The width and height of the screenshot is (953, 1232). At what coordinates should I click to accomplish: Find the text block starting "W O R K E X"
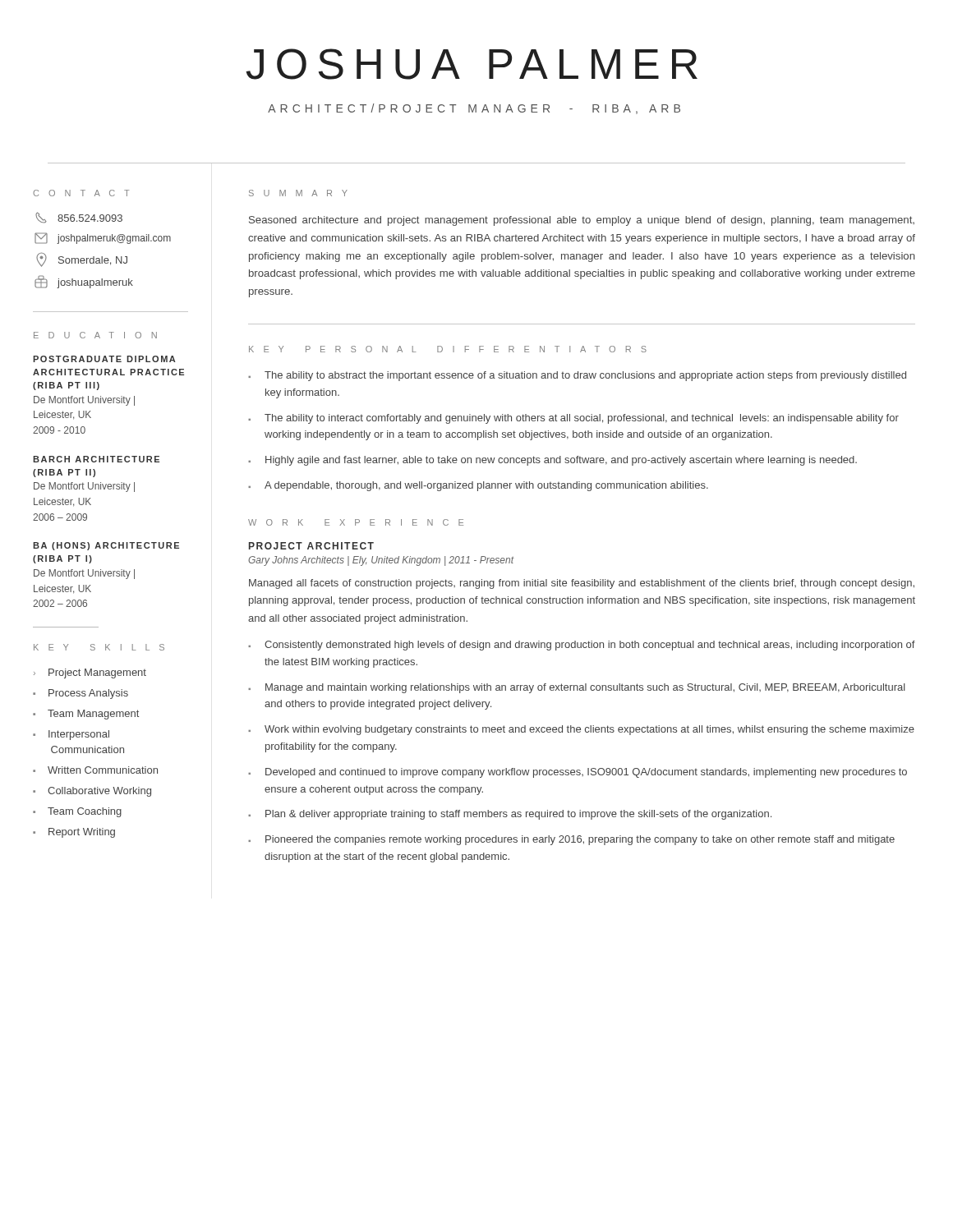(x=356, y=522)
